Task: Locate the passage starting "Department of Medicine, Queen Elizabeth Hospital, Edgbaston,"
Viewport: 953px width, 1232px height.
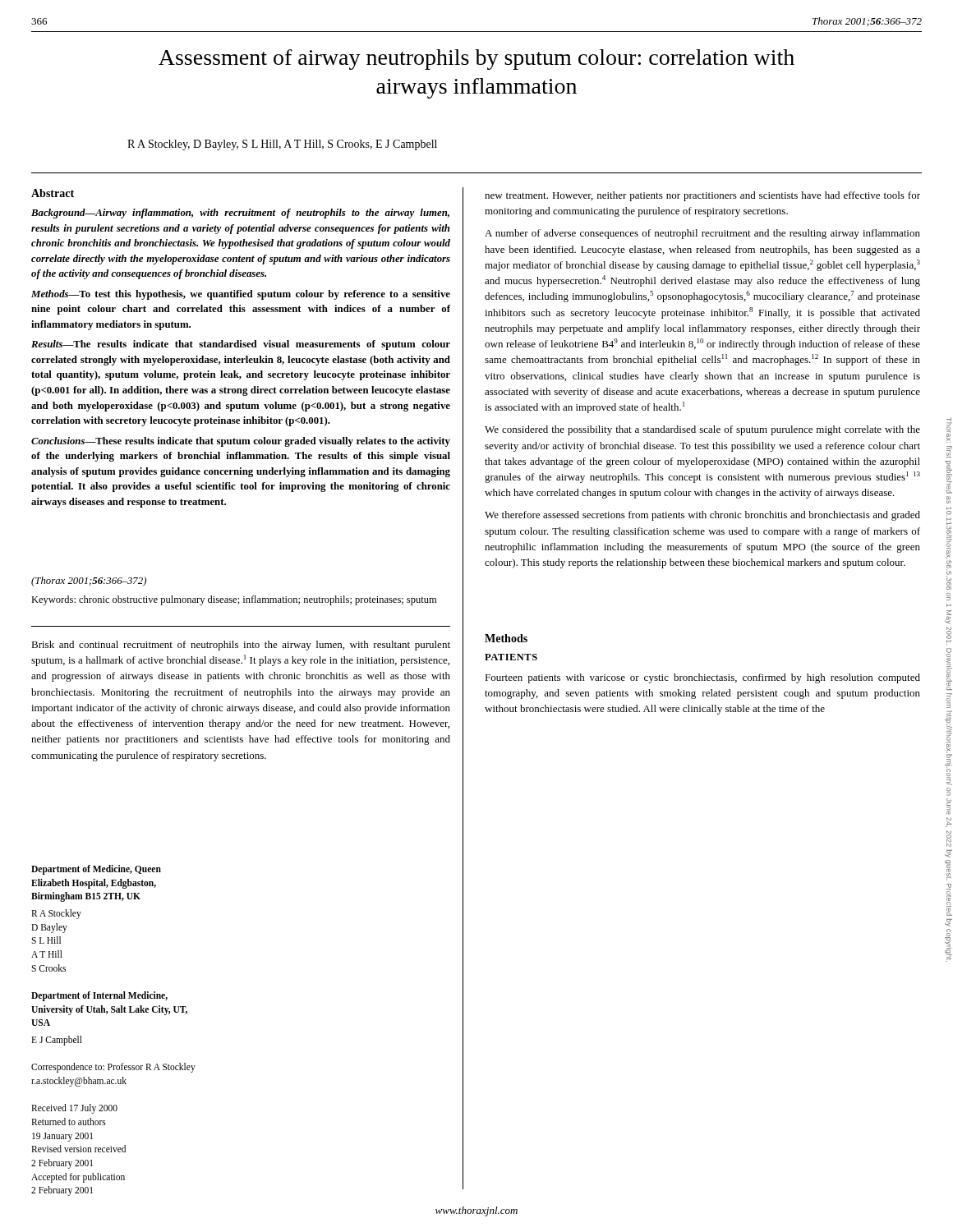Action: pos(96,870)
